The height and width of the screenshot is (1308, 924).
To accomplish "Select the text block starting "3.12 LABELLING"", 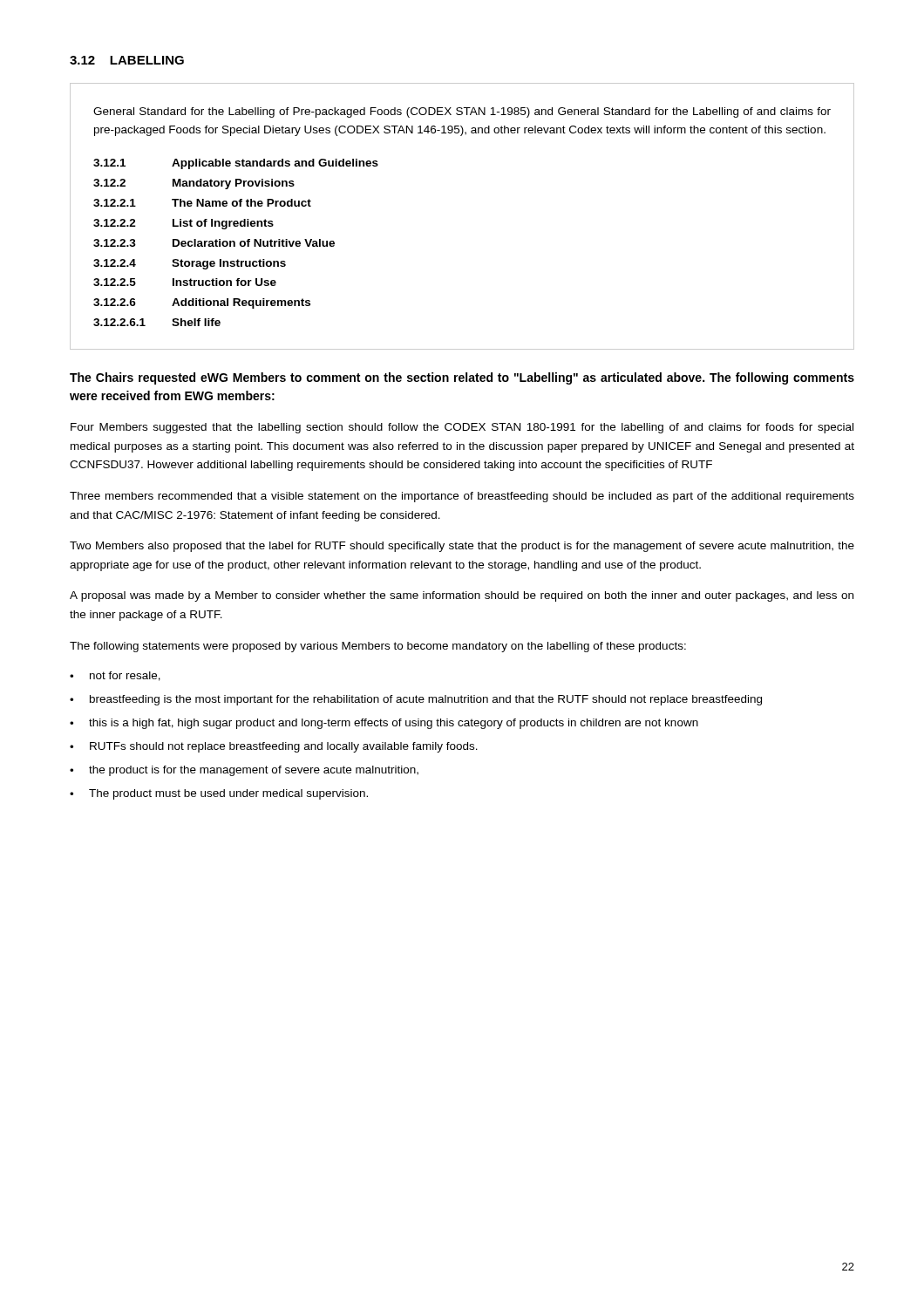I will [127, 60].
